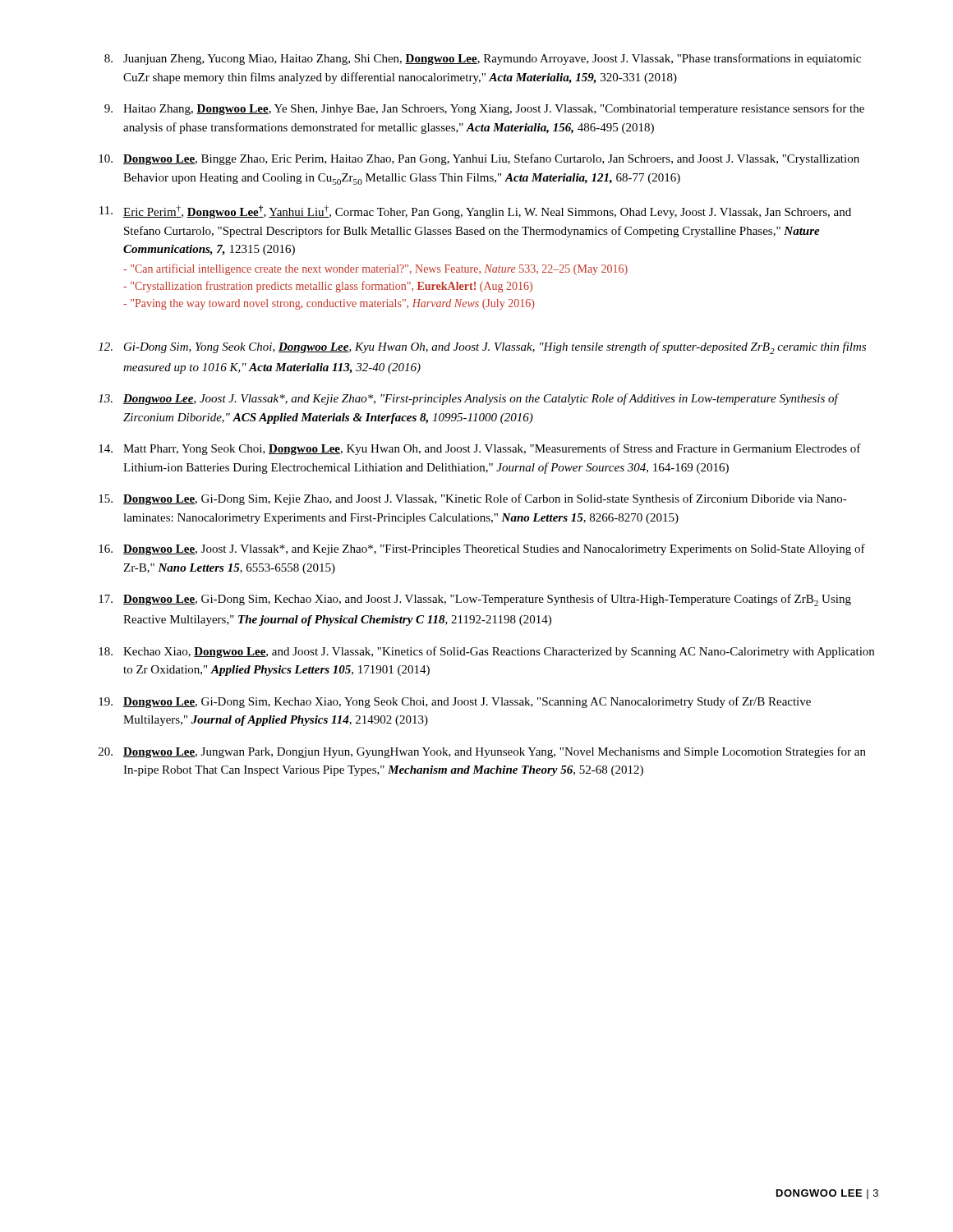Screen dimensions: 1232x953
Task: Find the list item containing "9. Haitao Zhang, Dongwoo Lee,"
Action: point(476,118)
